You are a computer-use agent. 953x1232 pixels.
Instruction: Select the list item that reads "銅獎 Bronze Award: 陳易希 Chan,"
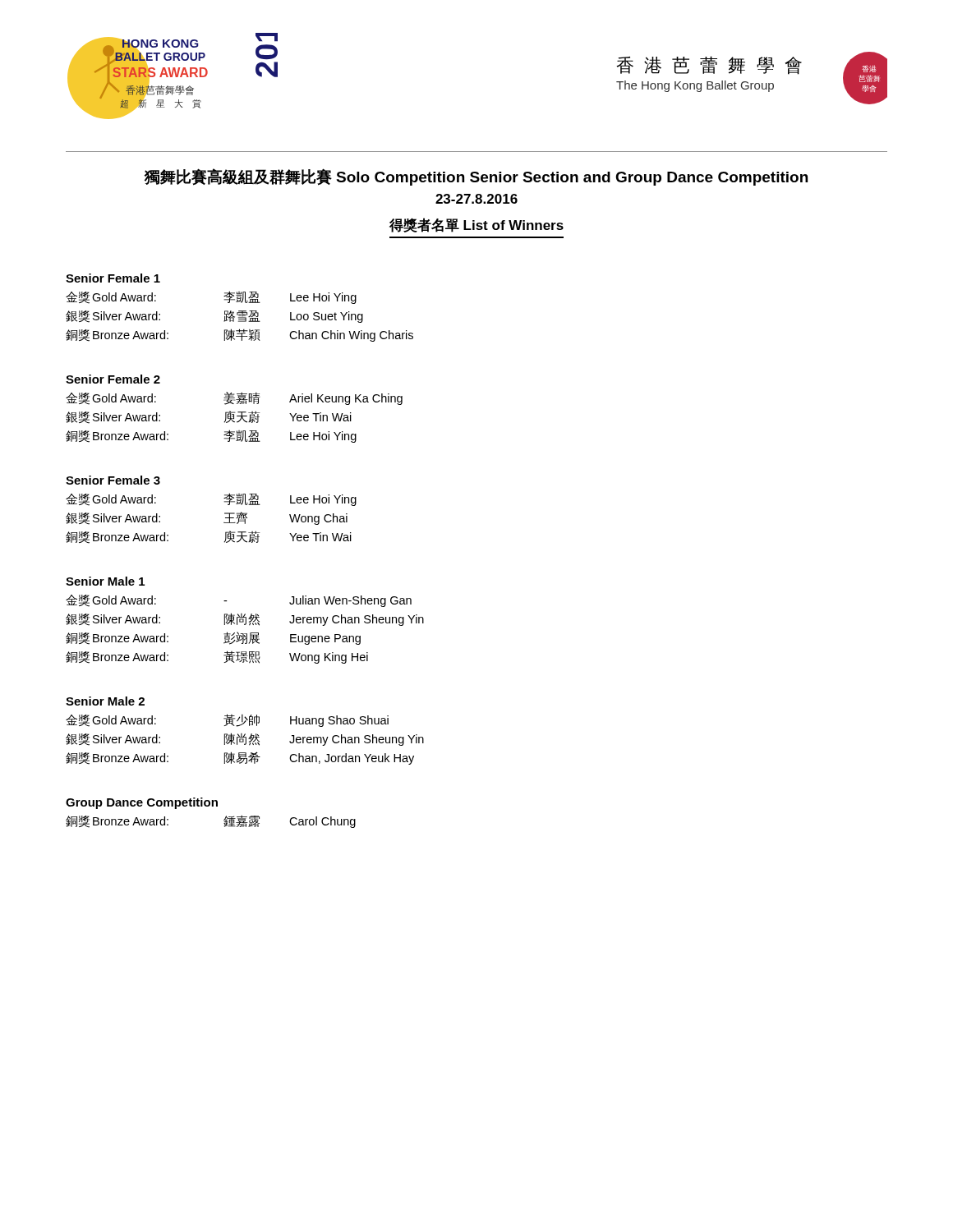240,758
